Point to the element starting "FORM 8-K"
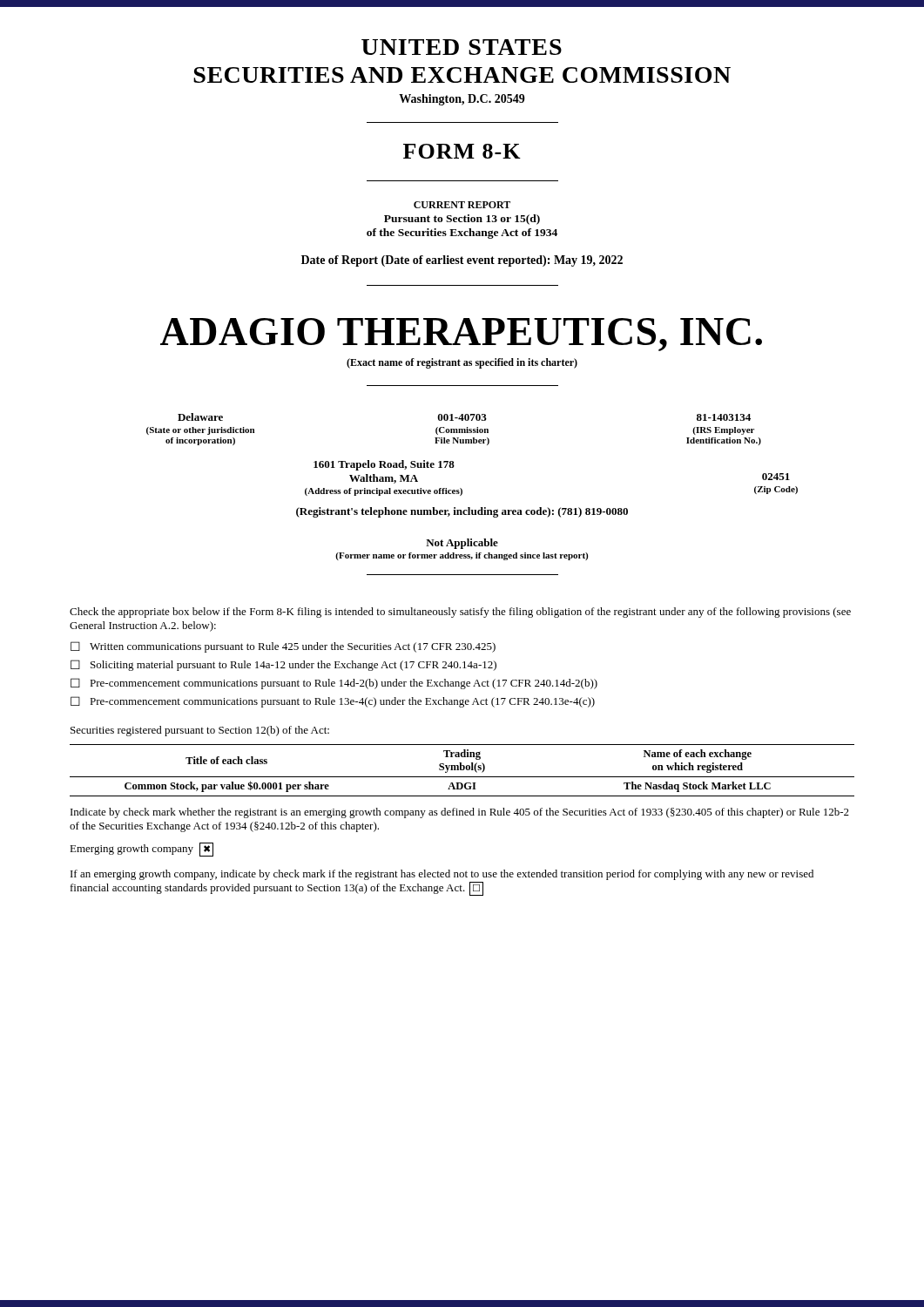The width and height of the screenshot is (924, 1307). click(462, 151)
